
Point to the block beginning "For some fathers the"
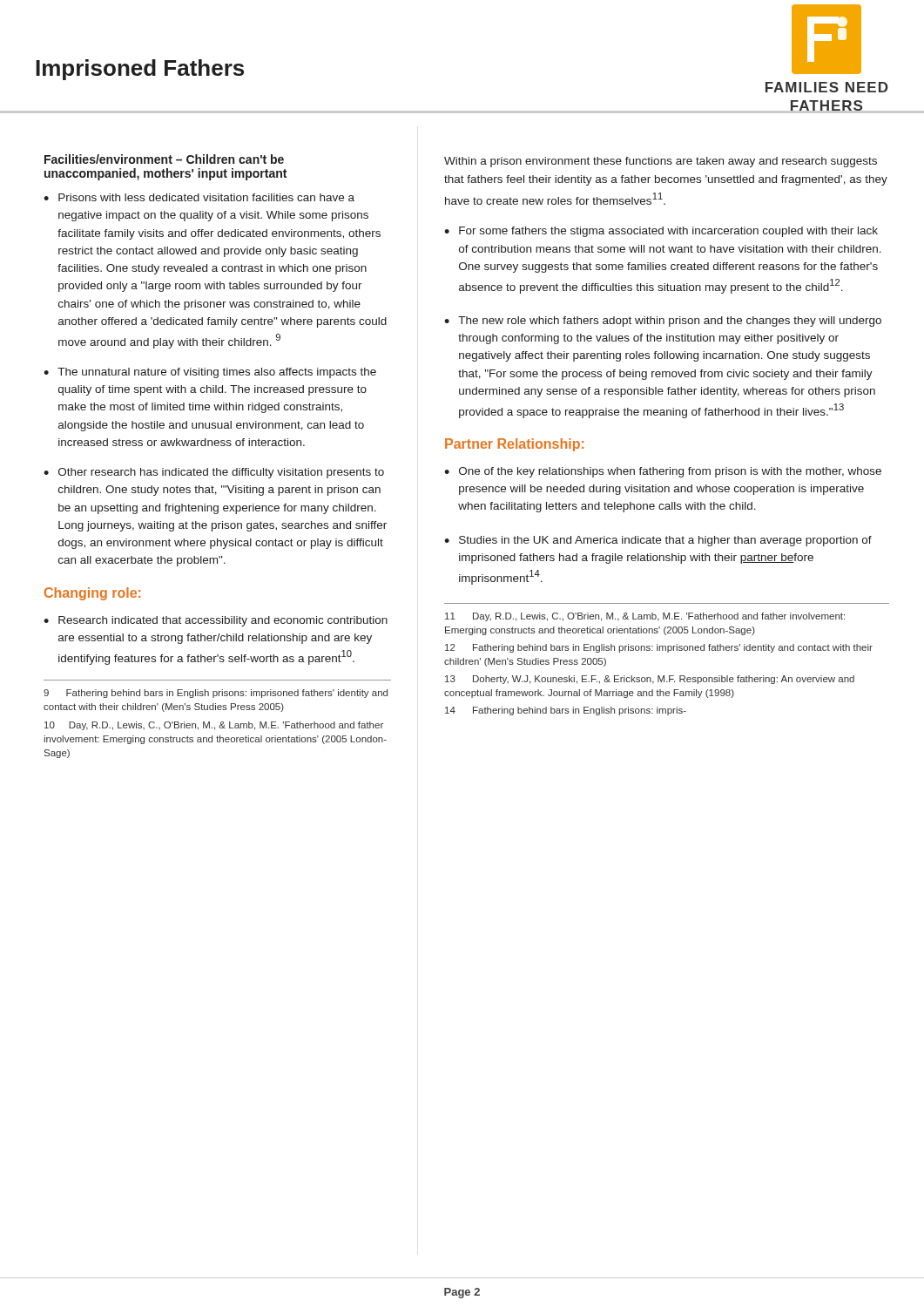coord(674,259)
